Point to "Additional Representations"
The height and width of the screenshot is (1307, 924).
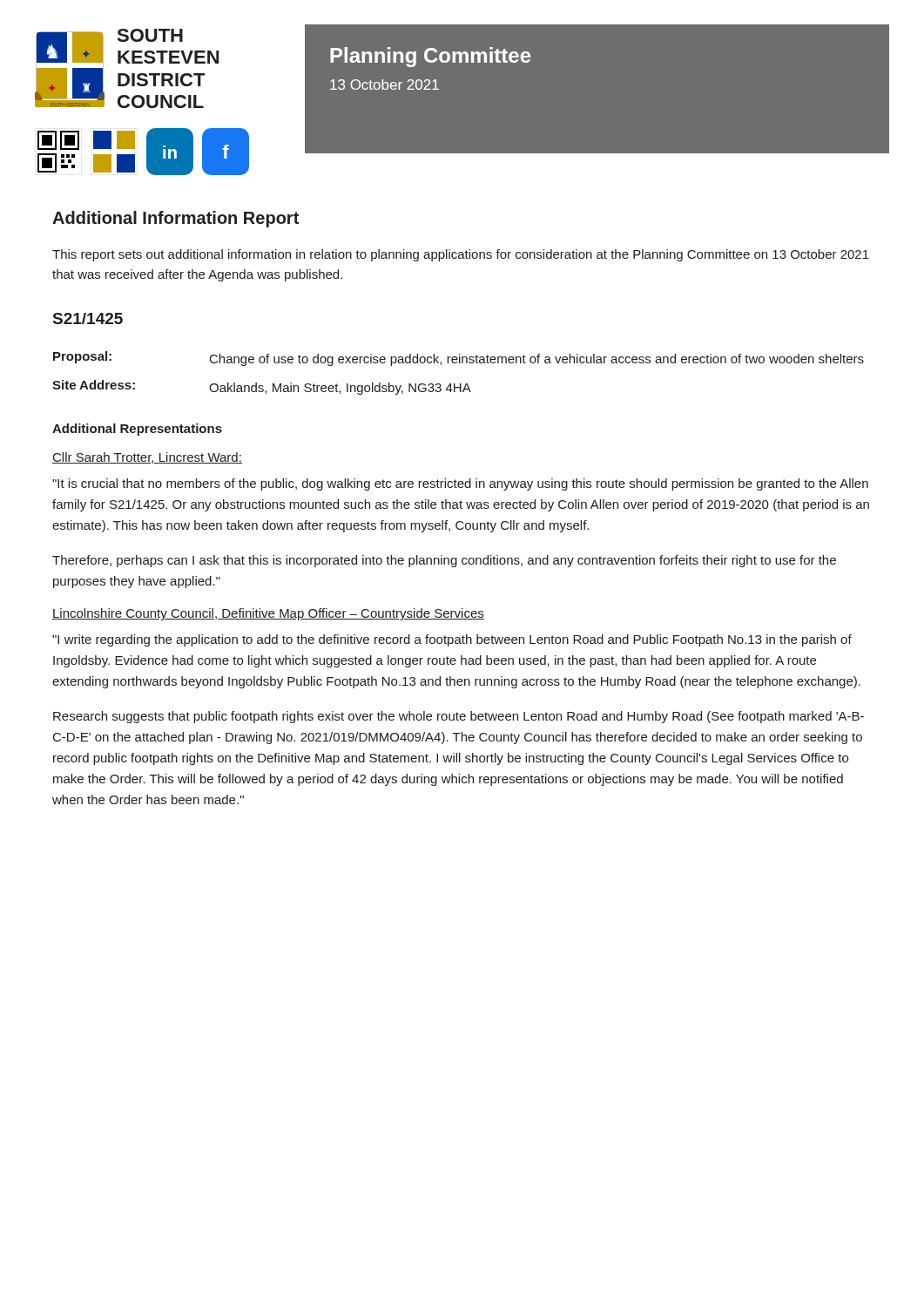tap(137, 428)
